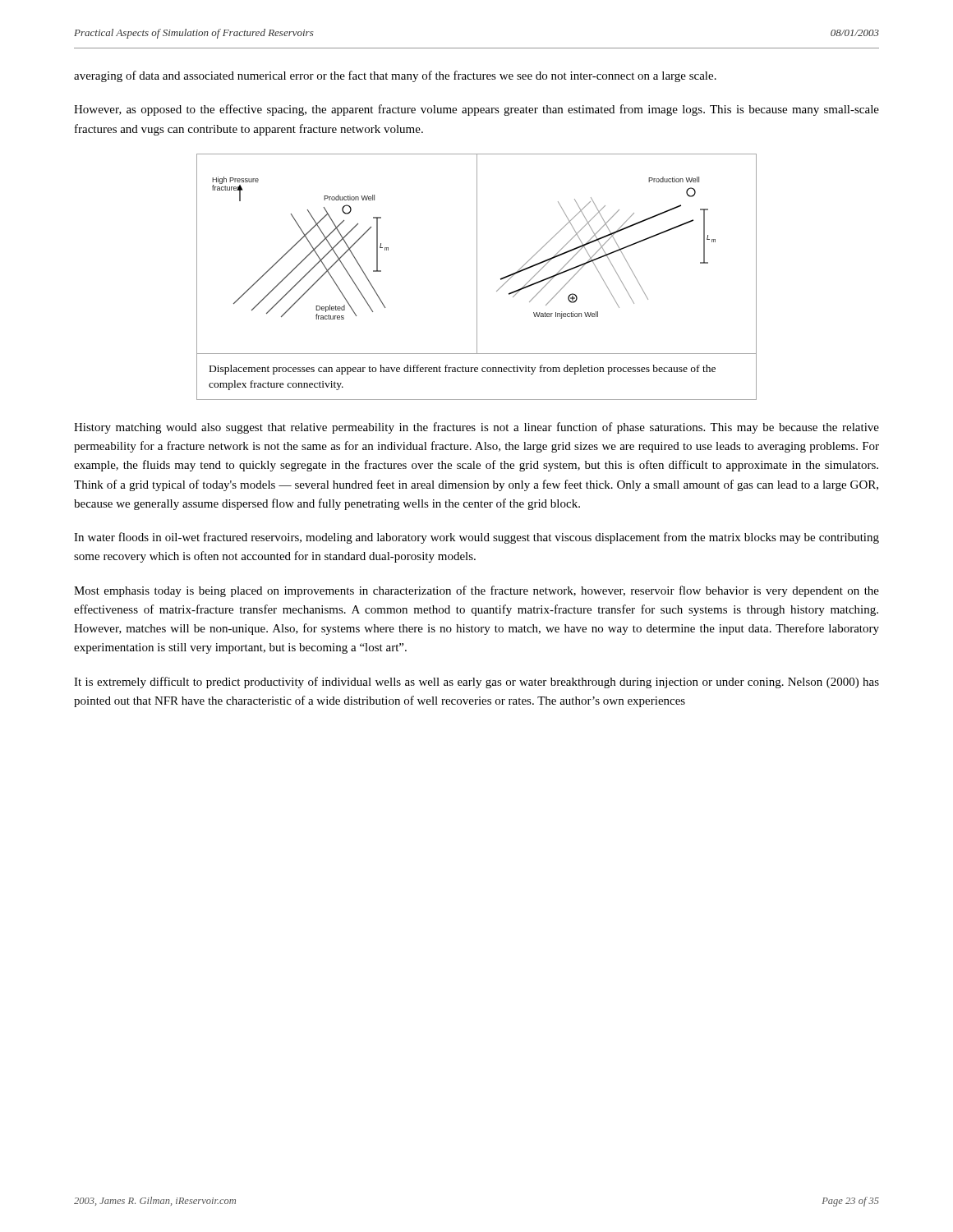Navigate to the block starting "It is extremely difficult to"
The width and height of the screenshot is (953, 1232).
click(476, 691)
